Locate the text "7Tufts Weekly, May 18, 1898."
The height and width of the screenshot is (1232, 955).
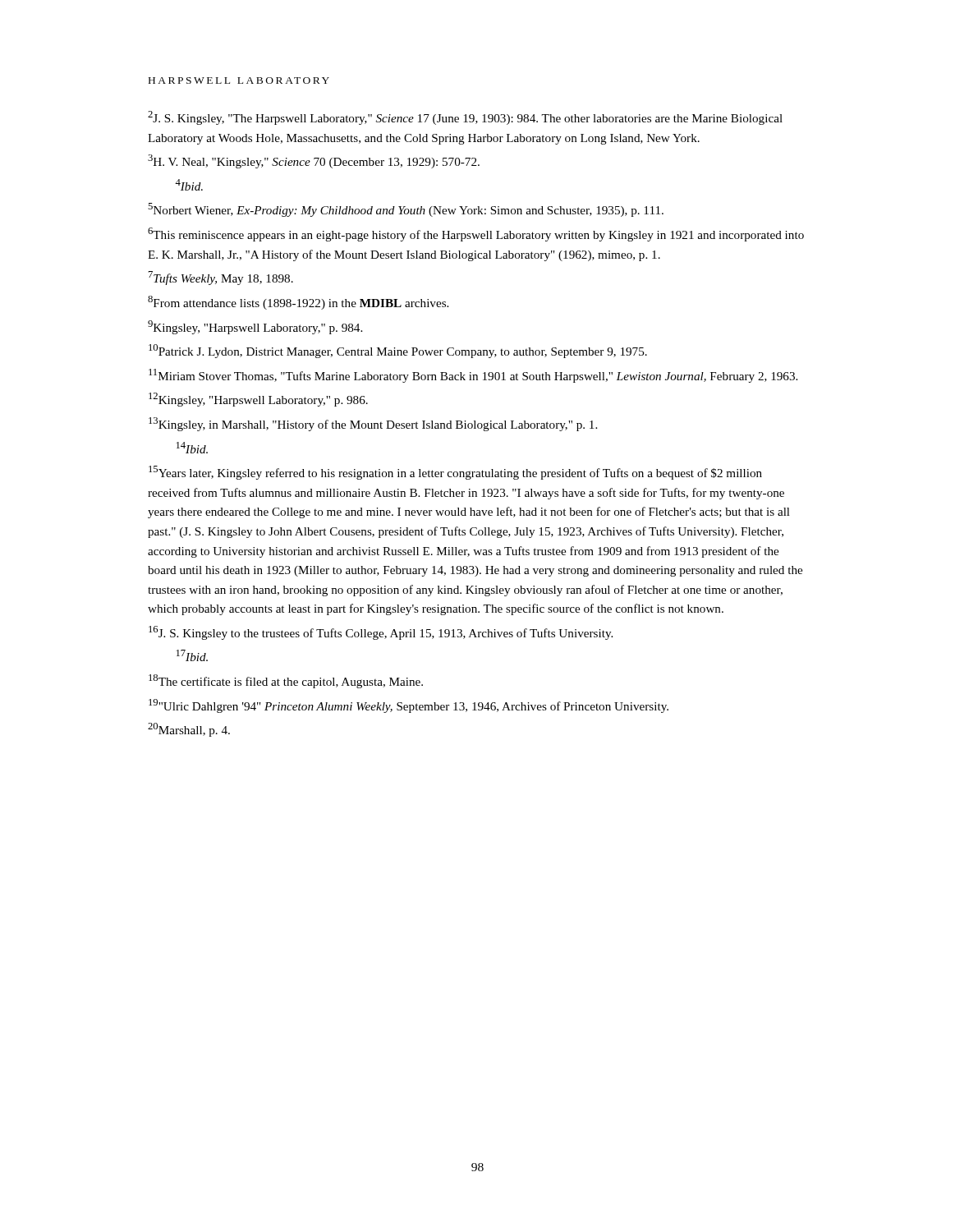pyautogui.click(x=221, y=278)
